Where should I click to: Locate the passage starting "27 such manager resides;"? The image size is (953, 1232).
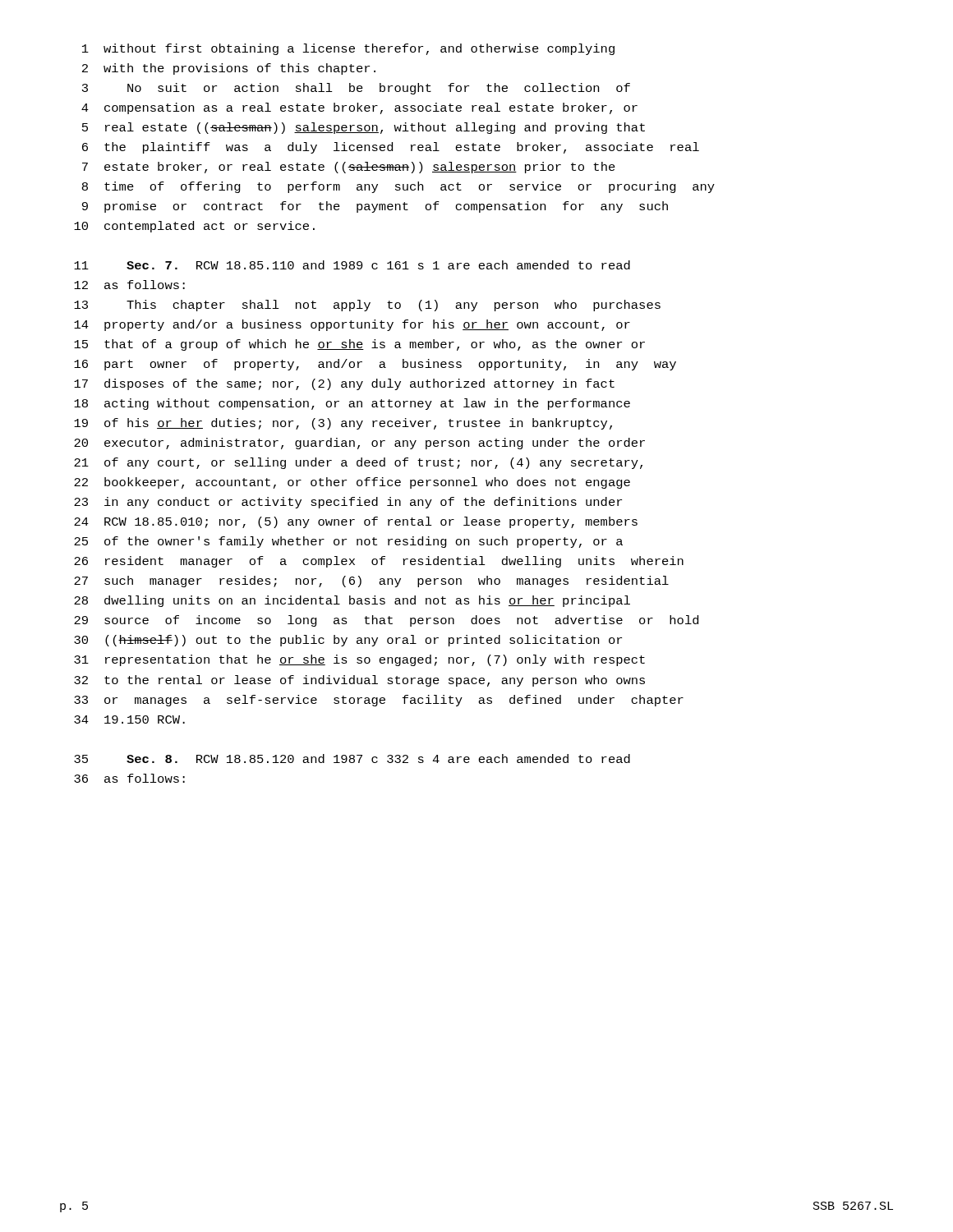point(476,582)
